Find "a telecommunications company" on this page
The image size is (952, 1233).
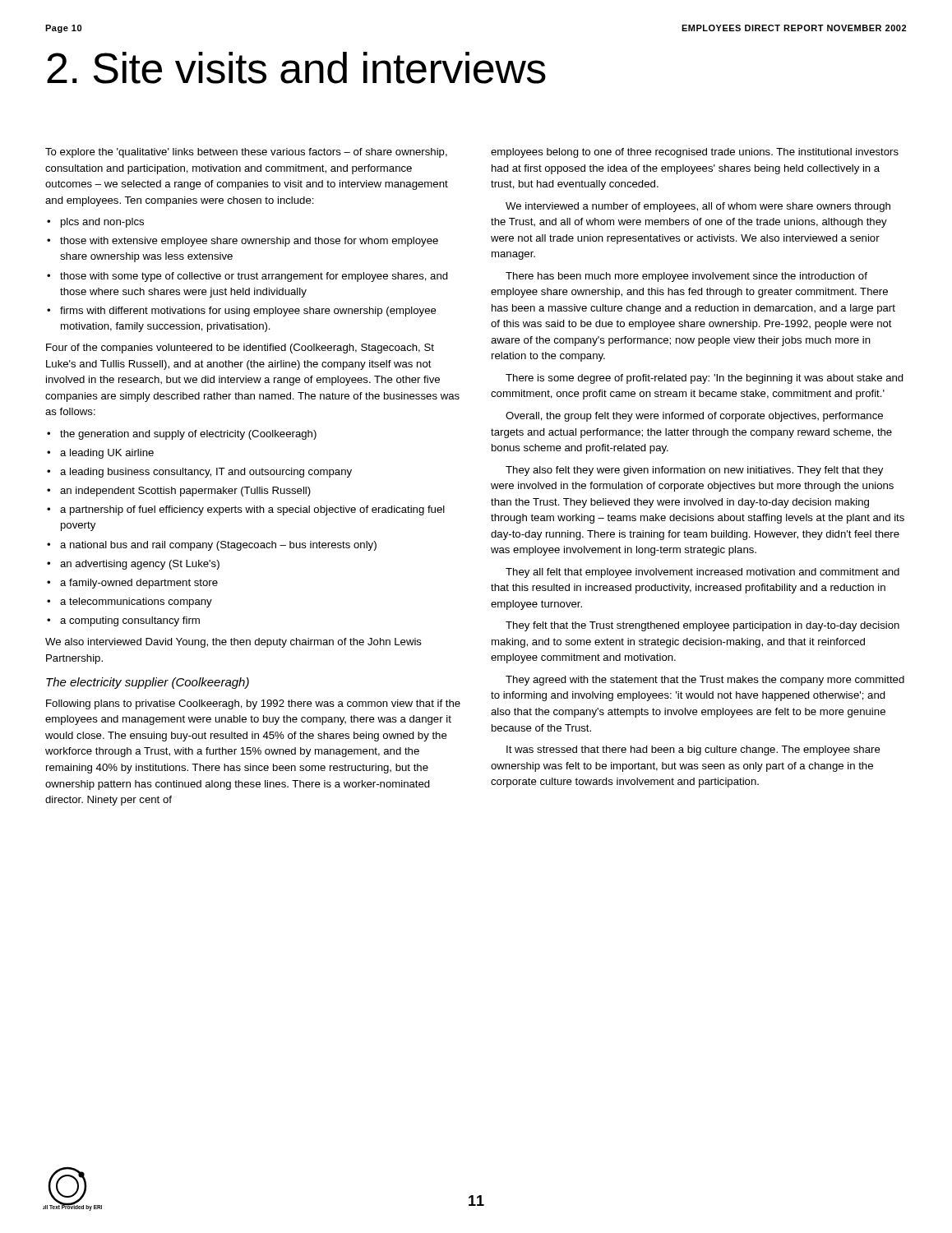point(136,601)
